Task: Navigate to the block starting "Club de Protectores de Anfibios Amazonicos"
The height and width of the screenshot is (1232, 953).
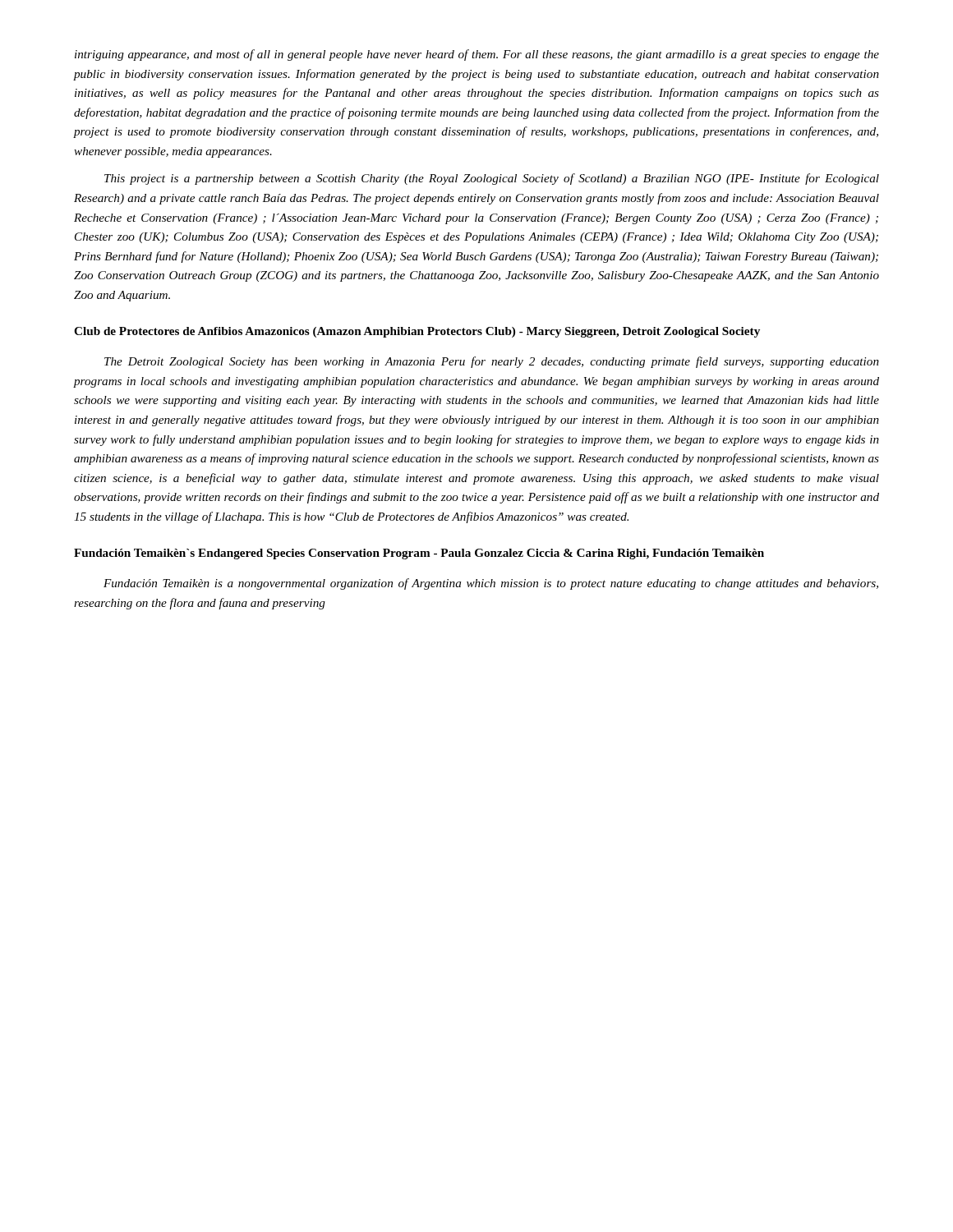Action: pos(417,331)
